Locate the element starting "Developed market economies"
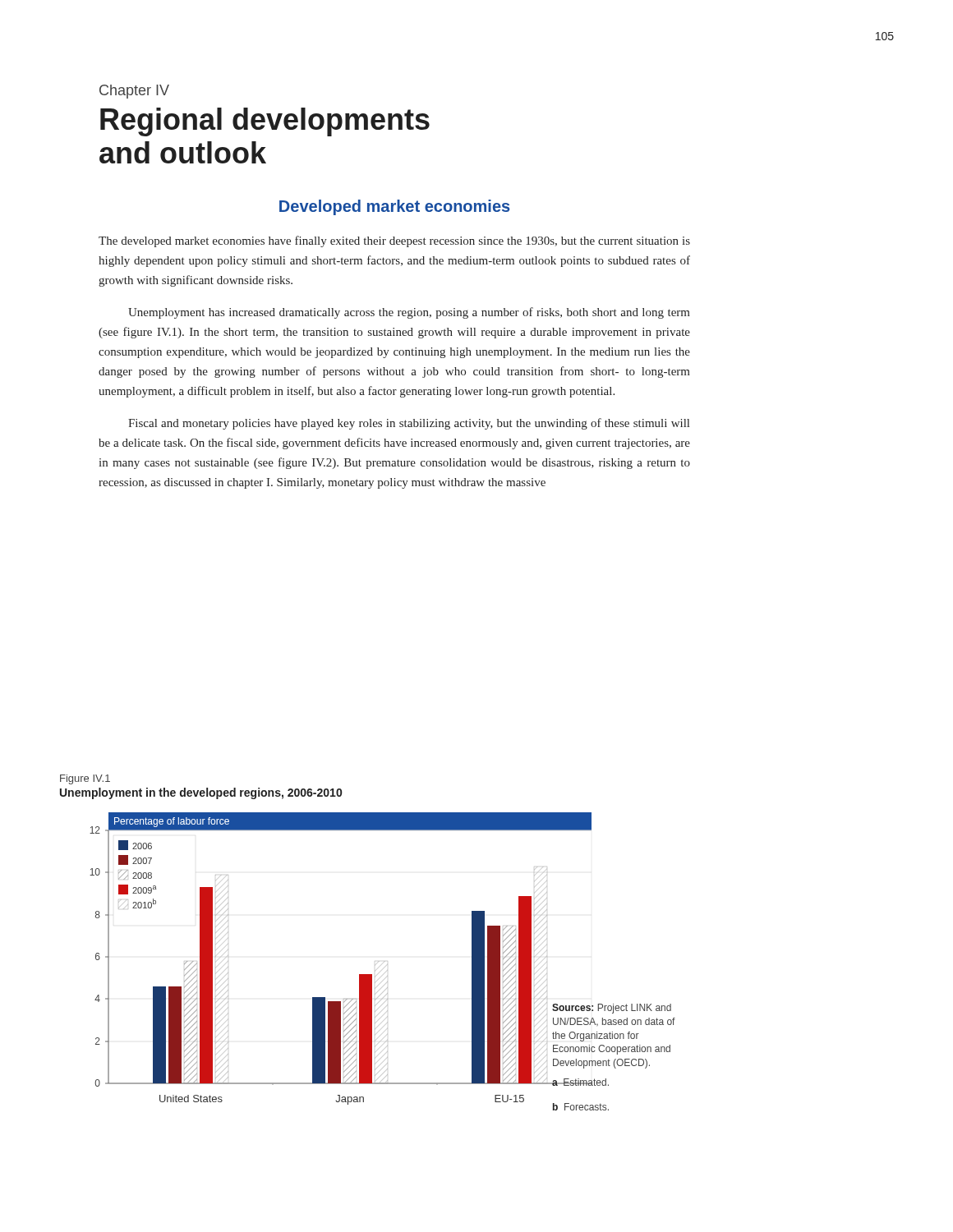The width and height of the screenshot is (953, 1232). 394,206
